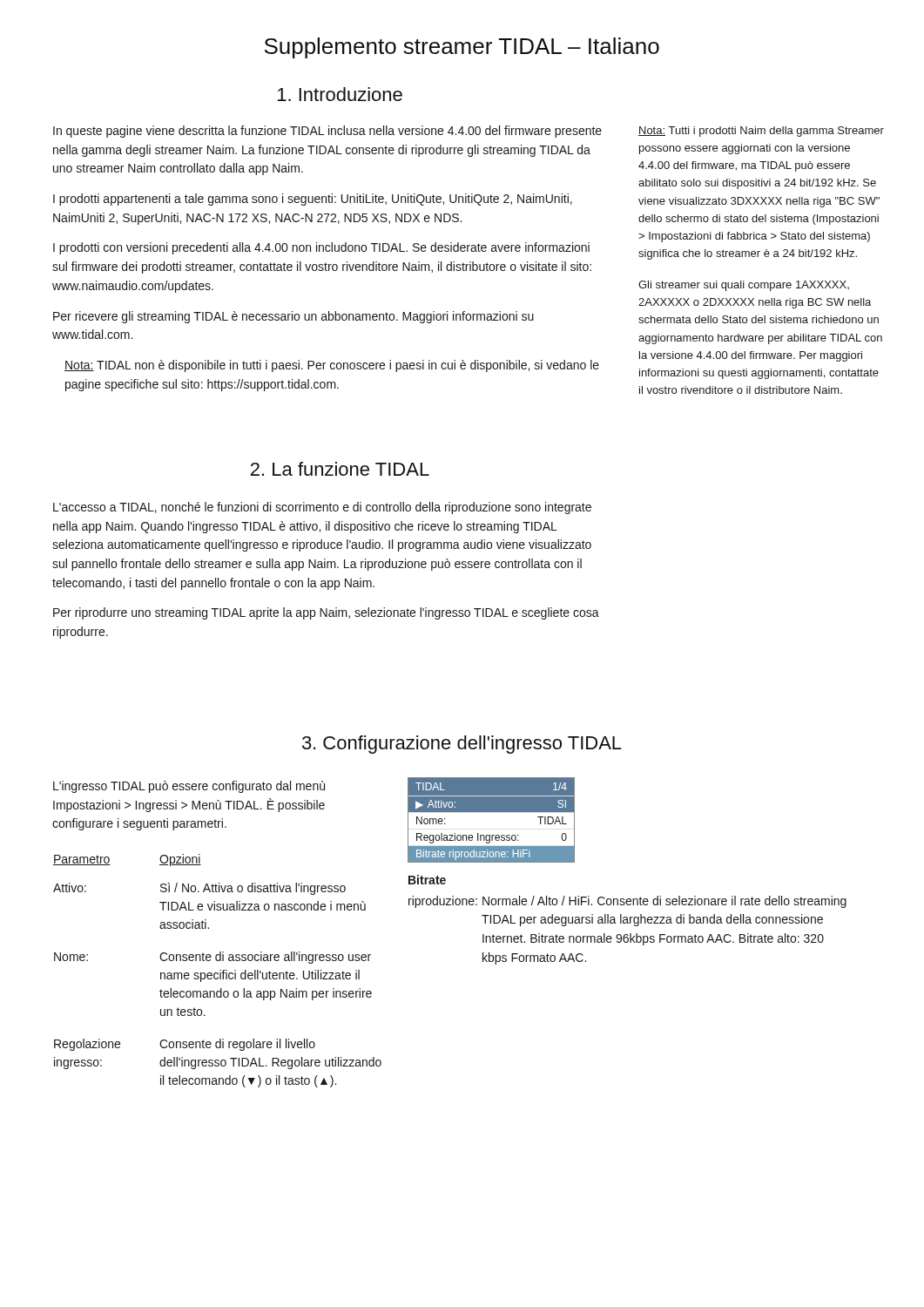
Task: Where is the passage that starts "Nota: Tutti i prodotti Naim della gamma Streamer"?
Action: (761, 261)
